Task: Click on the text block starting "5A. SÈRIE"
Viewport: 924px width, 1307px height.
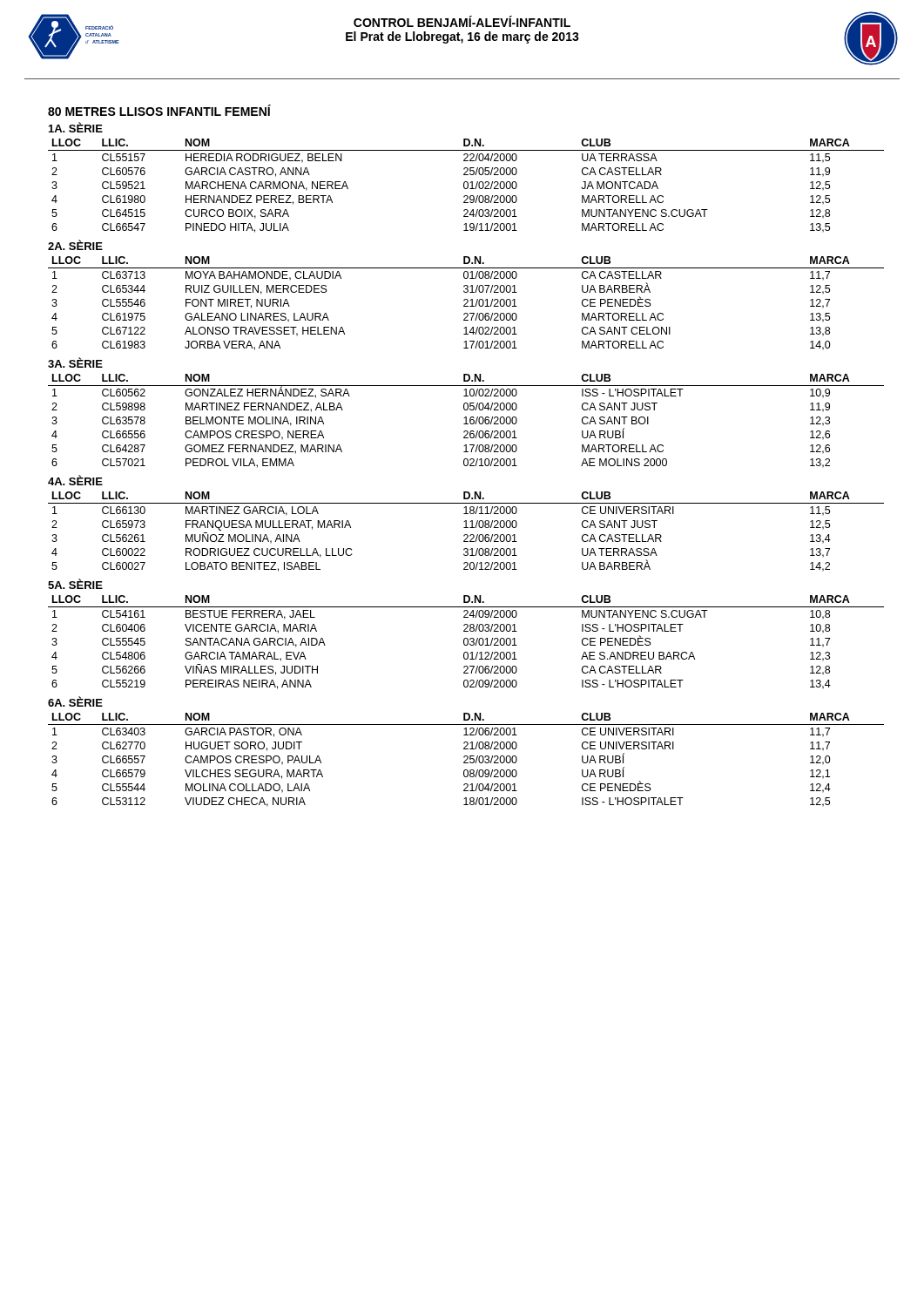Action: click(75, 585)
